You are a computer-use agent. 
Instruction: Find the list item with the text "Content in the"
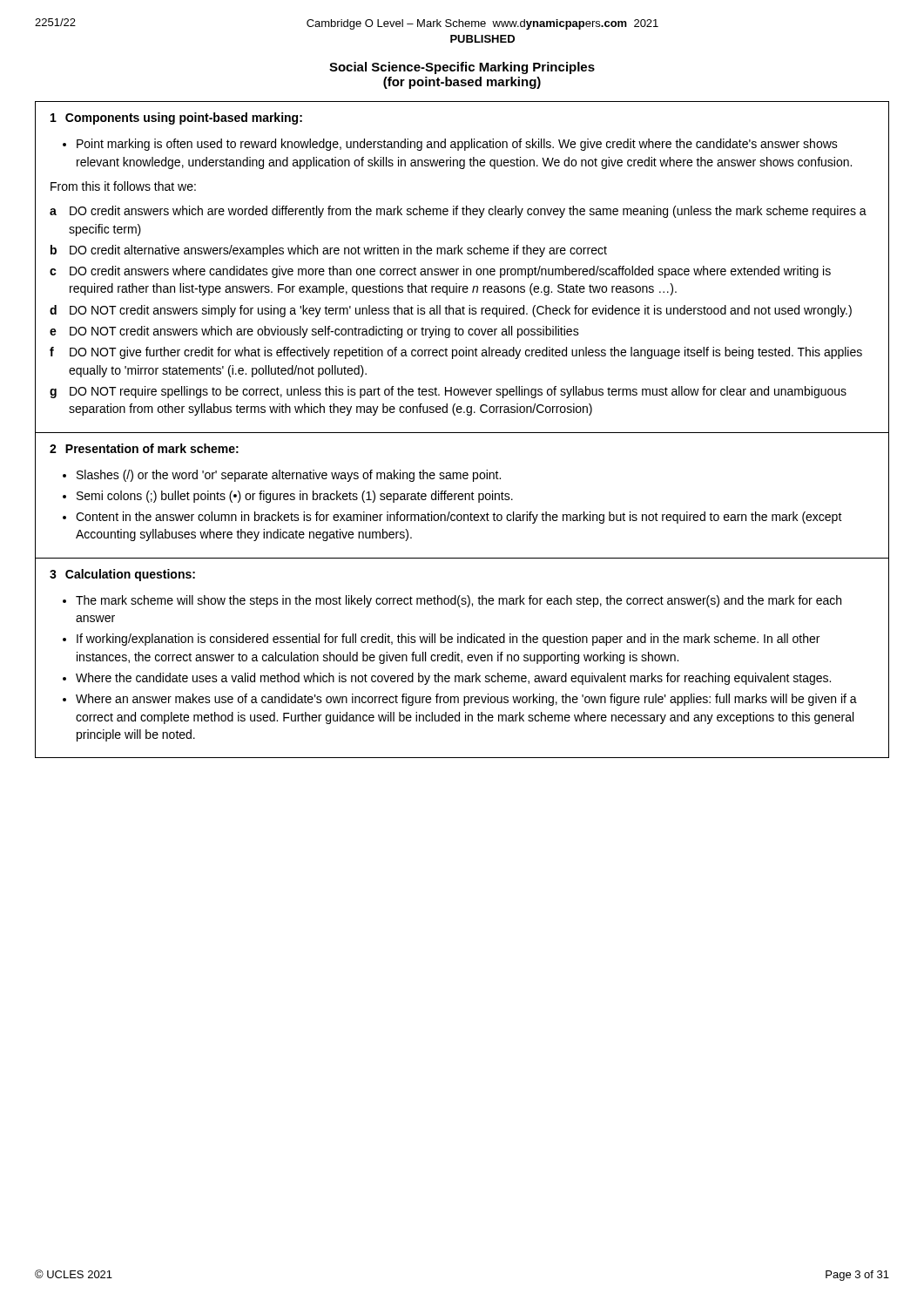point(459,526)
